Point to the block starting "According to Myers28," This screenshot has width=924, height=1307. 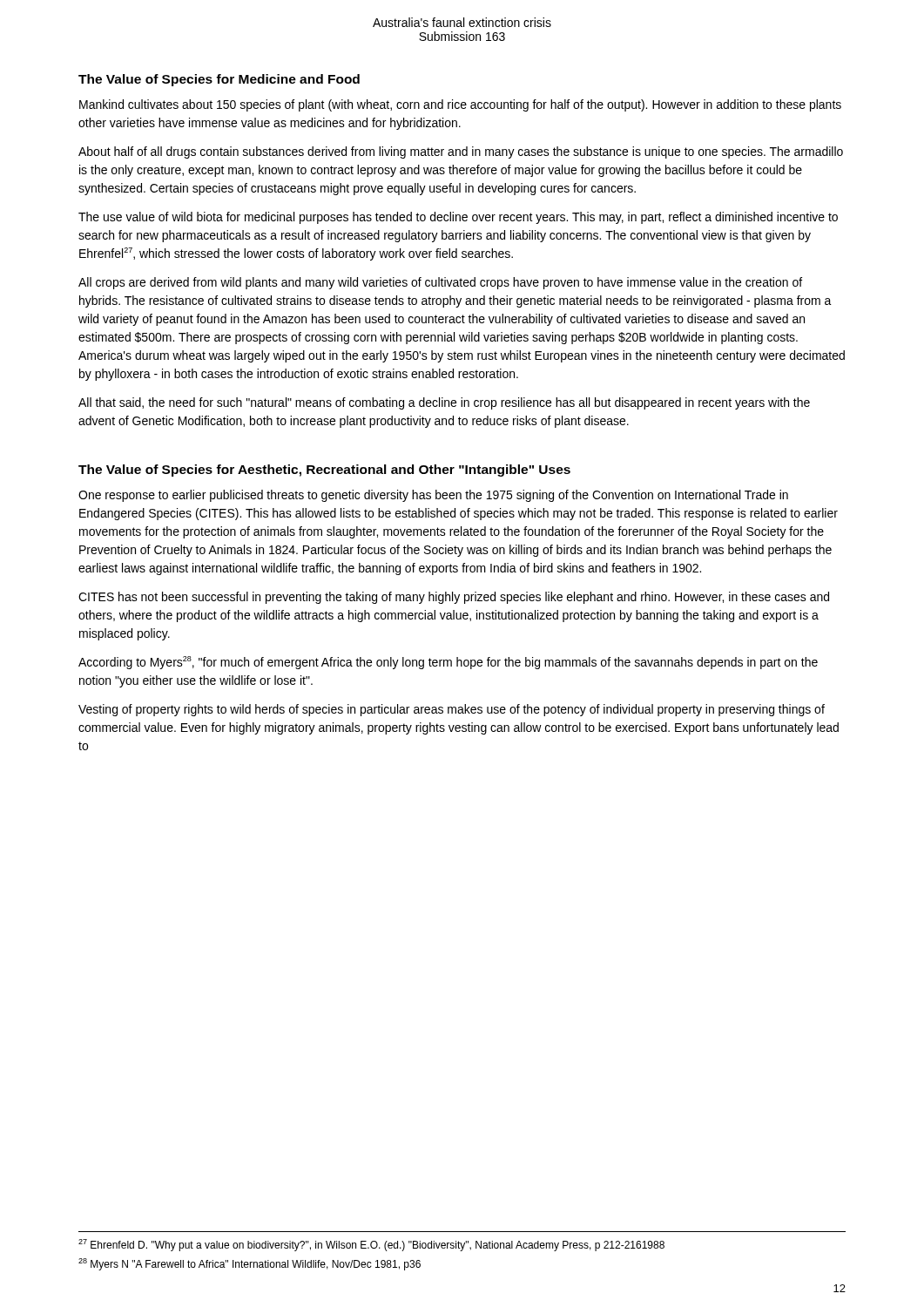[448, 671]
